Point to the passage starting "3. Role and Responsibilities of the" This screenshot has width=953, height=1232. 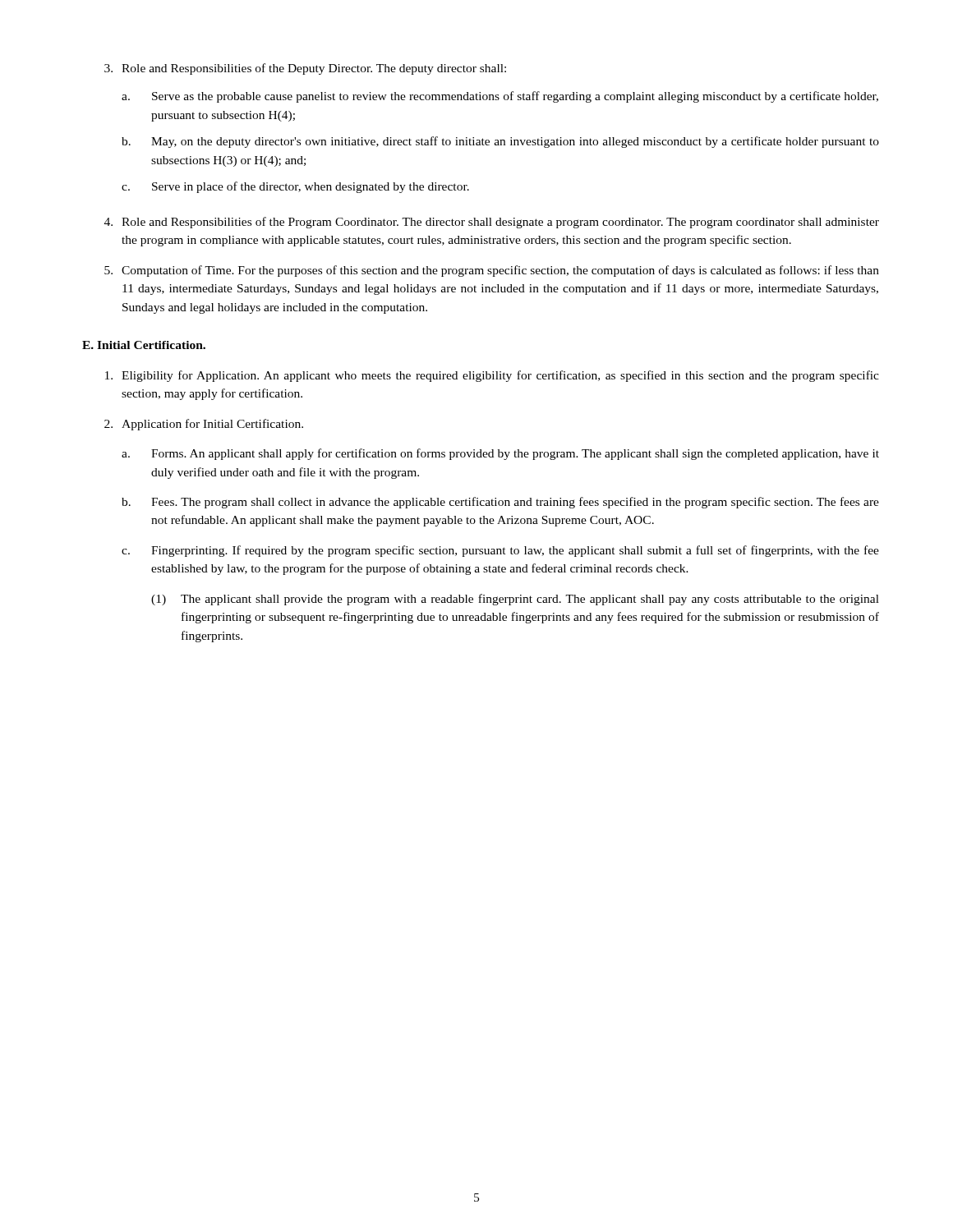[x=481, y=132]
